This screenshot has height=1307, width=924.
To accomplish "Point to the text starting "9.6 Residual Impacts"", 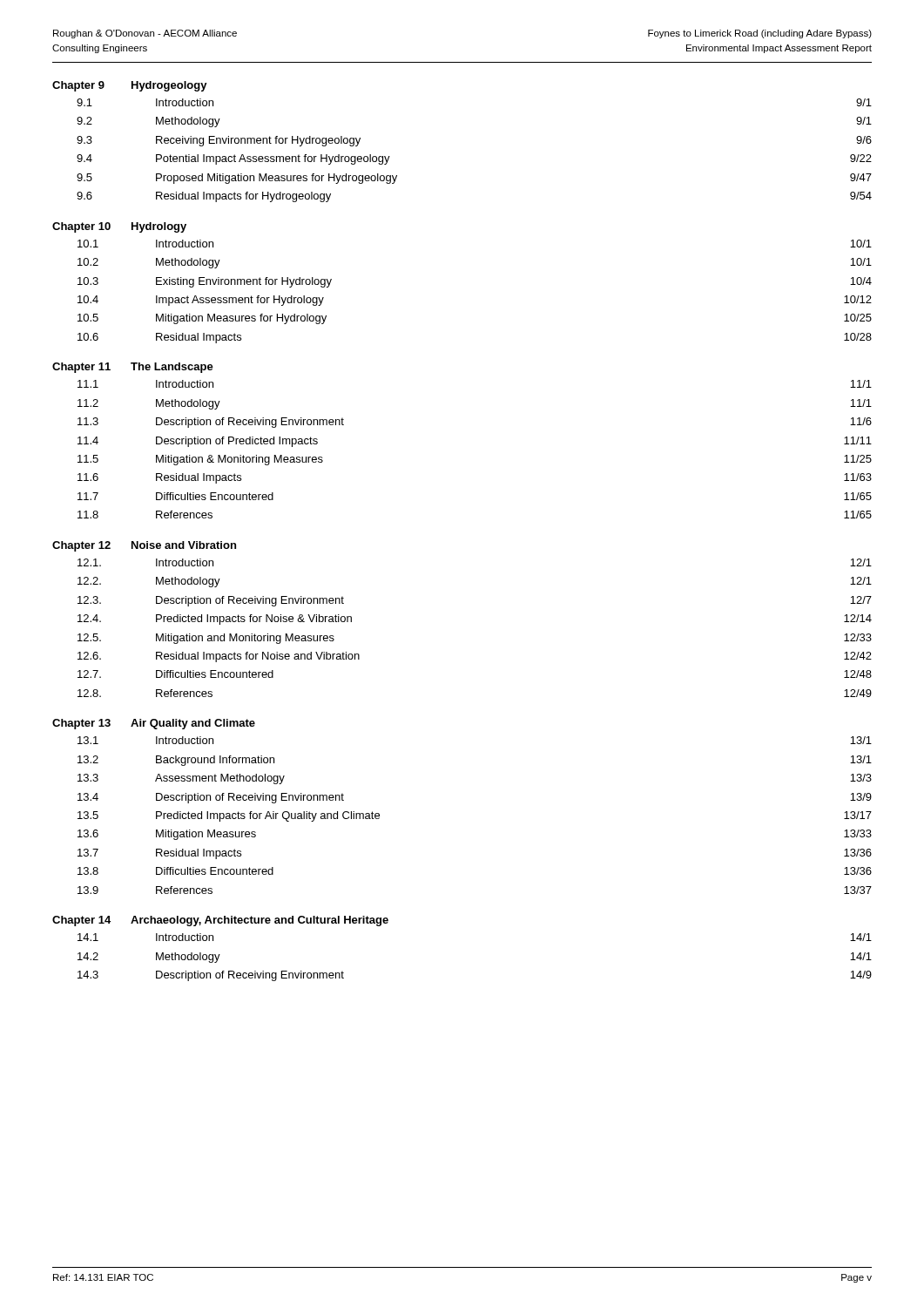I will [80, 196].
